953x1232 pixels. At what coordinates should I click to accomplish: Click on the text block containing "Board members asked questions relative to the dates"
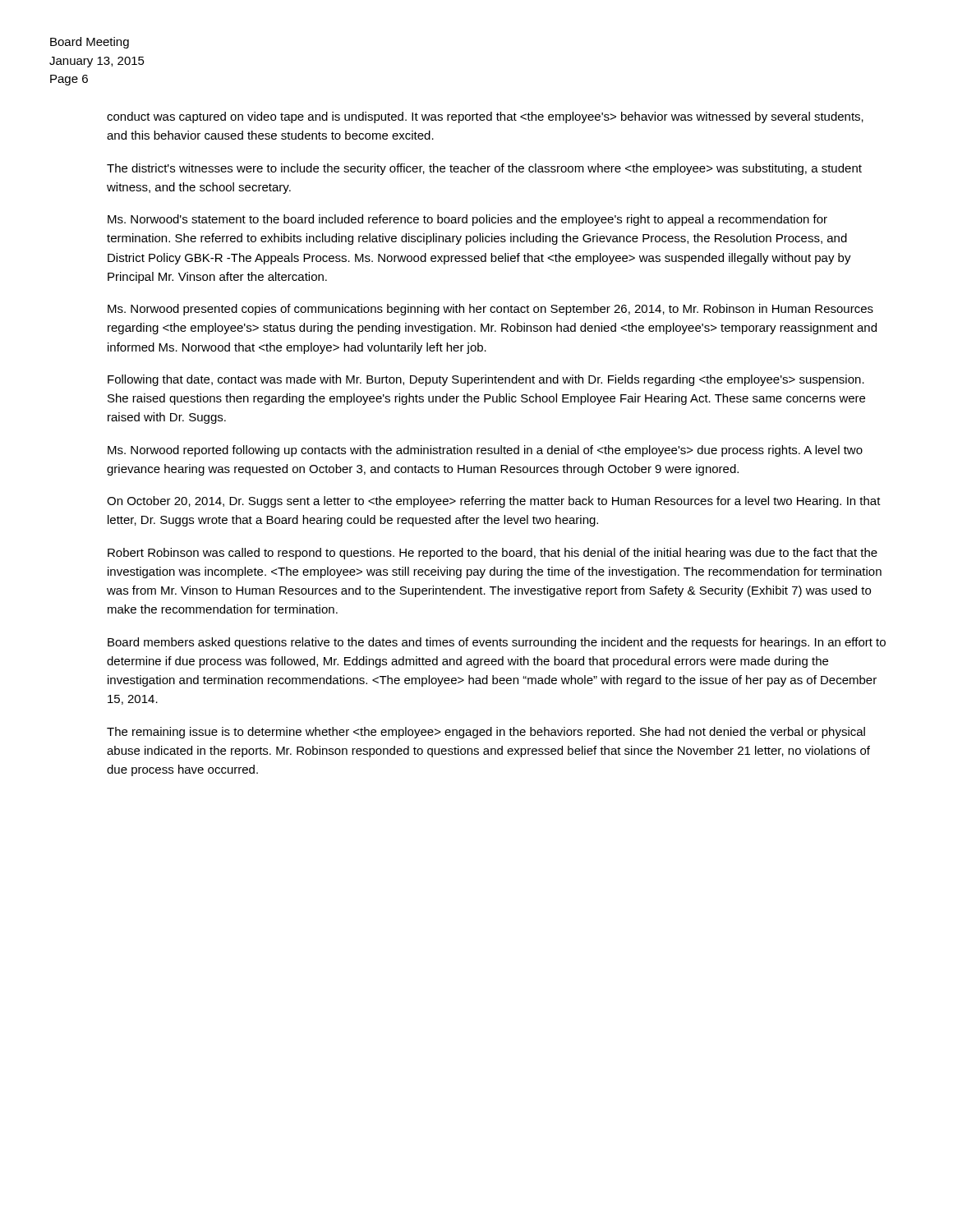(496, 670)
